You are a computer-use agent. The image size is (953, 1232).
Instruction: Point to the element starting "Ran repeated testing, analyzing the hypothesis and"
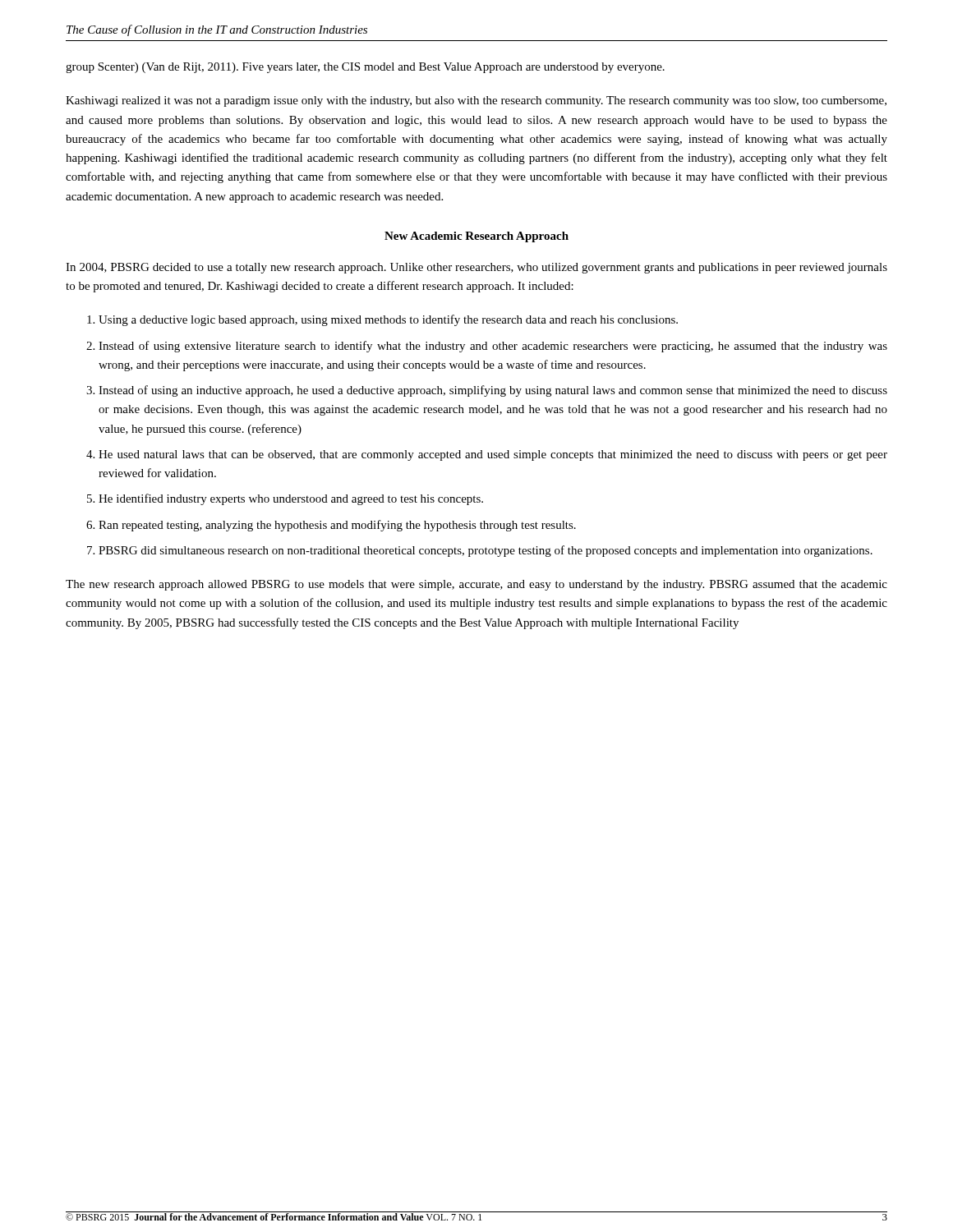coord(337,524)
